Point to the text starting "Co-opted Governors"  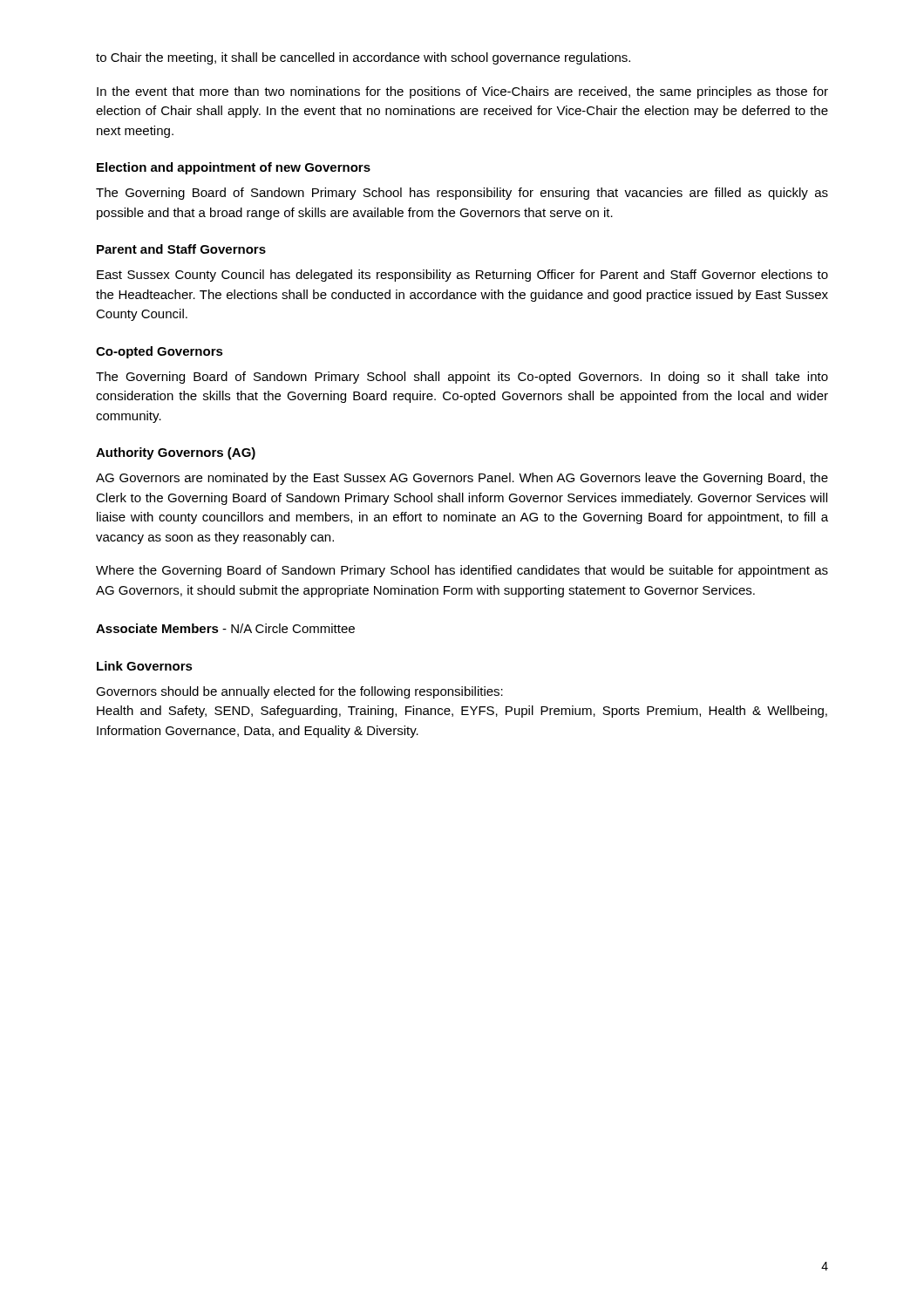tap(159, 351)
